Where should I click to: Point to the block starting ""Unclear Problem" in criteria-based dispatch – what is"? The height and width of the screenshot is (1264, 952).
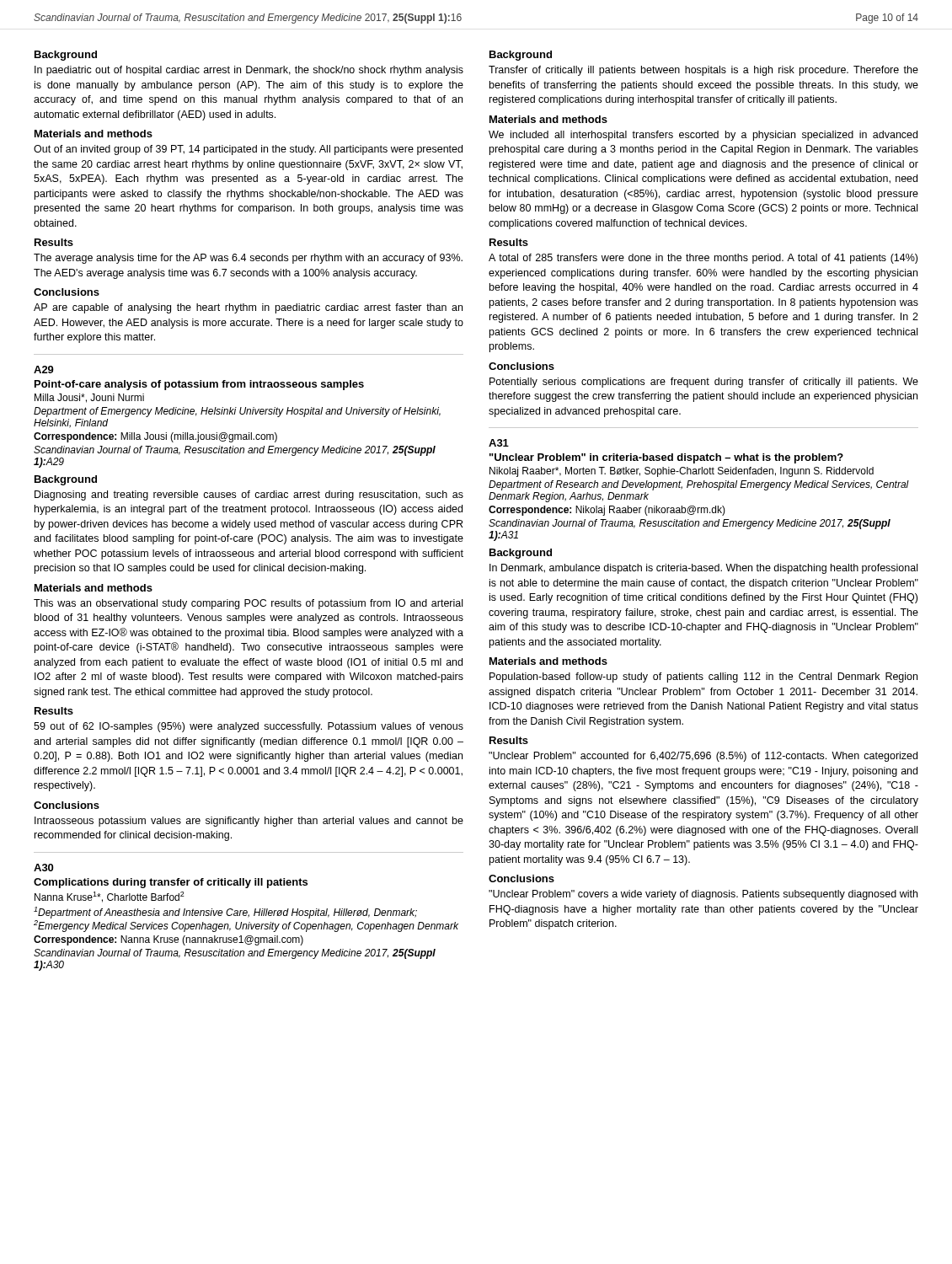click(x=666, y=457)
